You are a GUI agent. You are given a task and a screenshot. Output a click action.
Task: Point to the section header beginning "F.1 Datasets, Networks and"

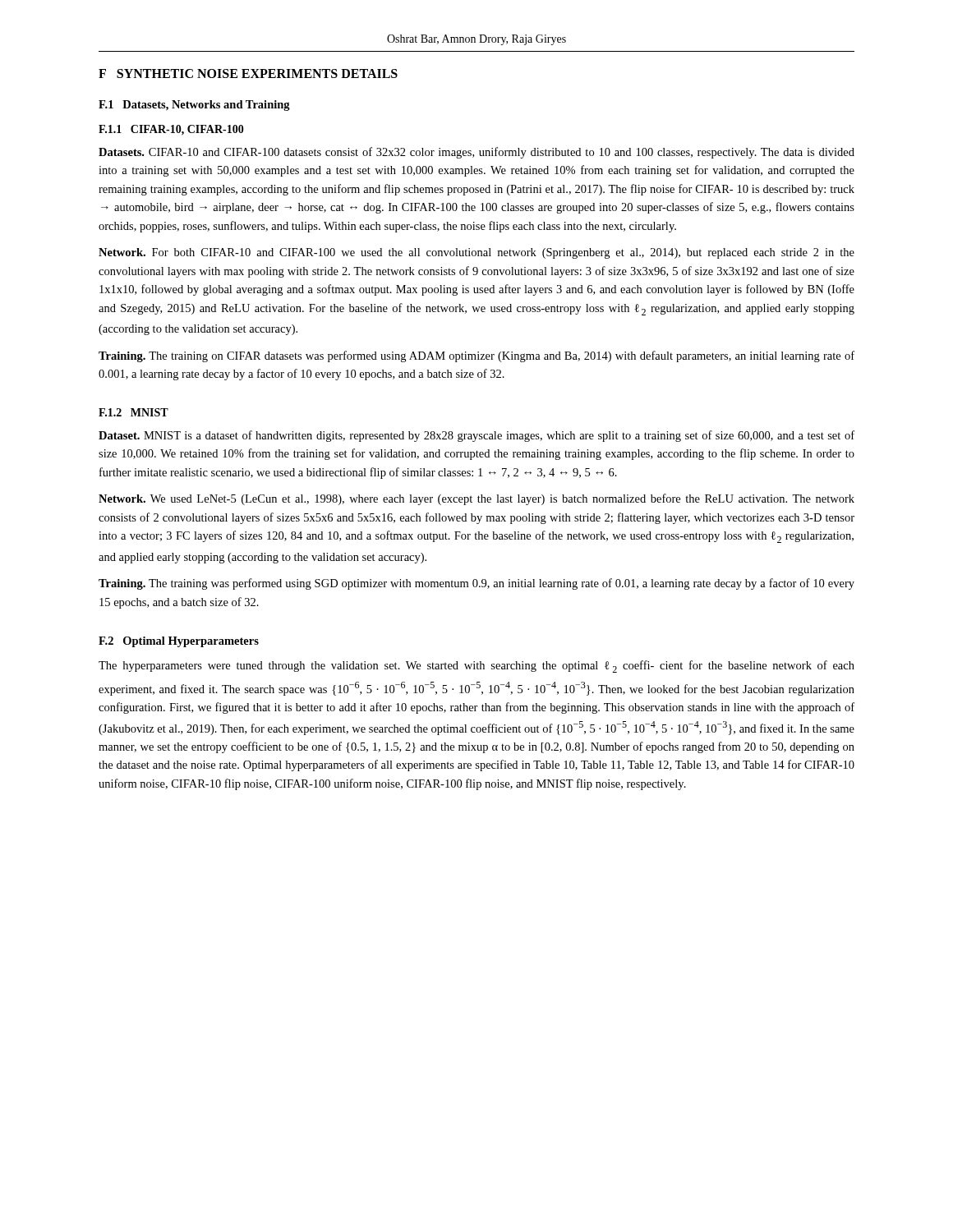pos(194,104)
